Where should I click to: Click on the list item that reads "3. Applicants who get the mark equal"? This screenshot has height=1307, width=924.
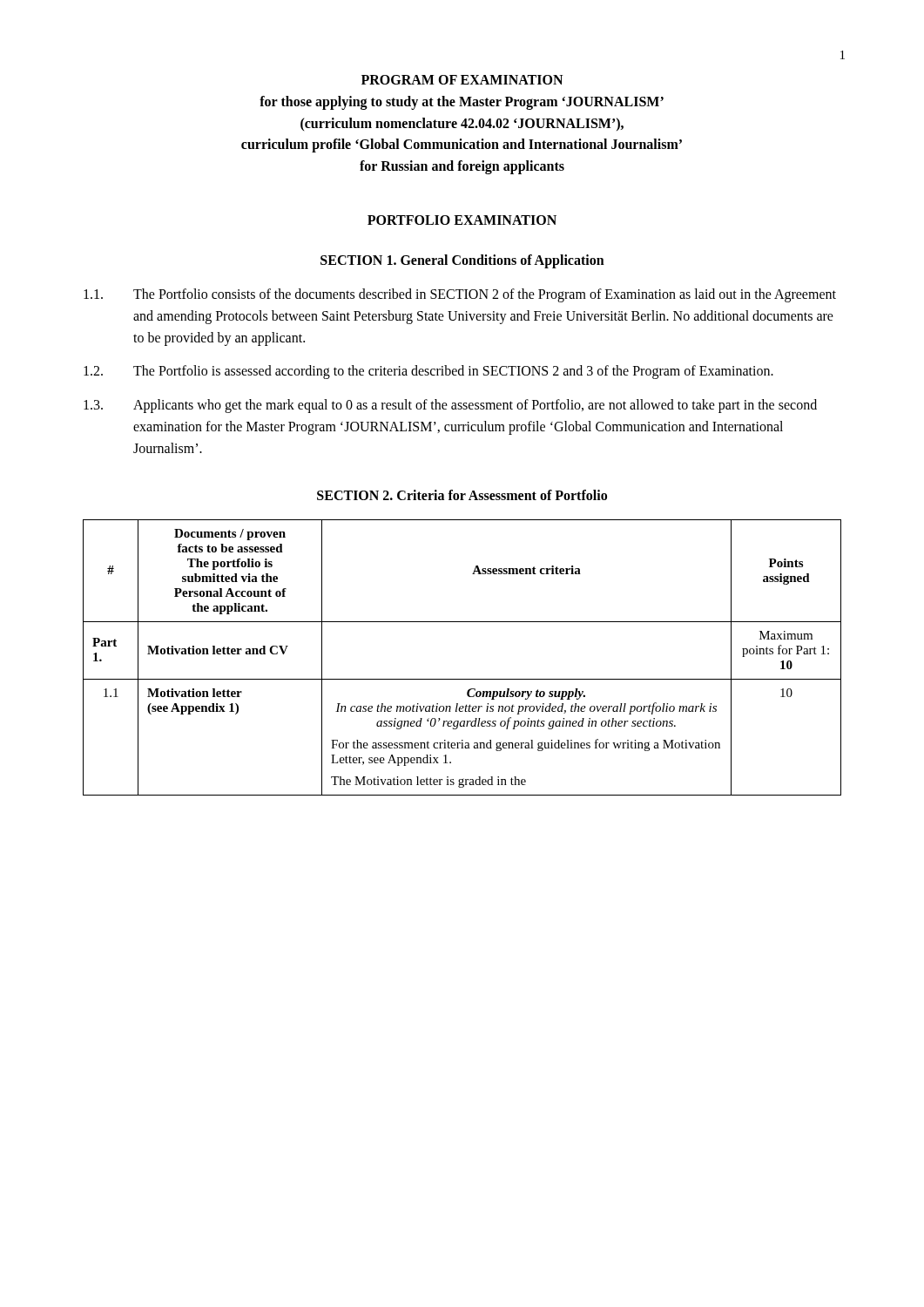462,427
